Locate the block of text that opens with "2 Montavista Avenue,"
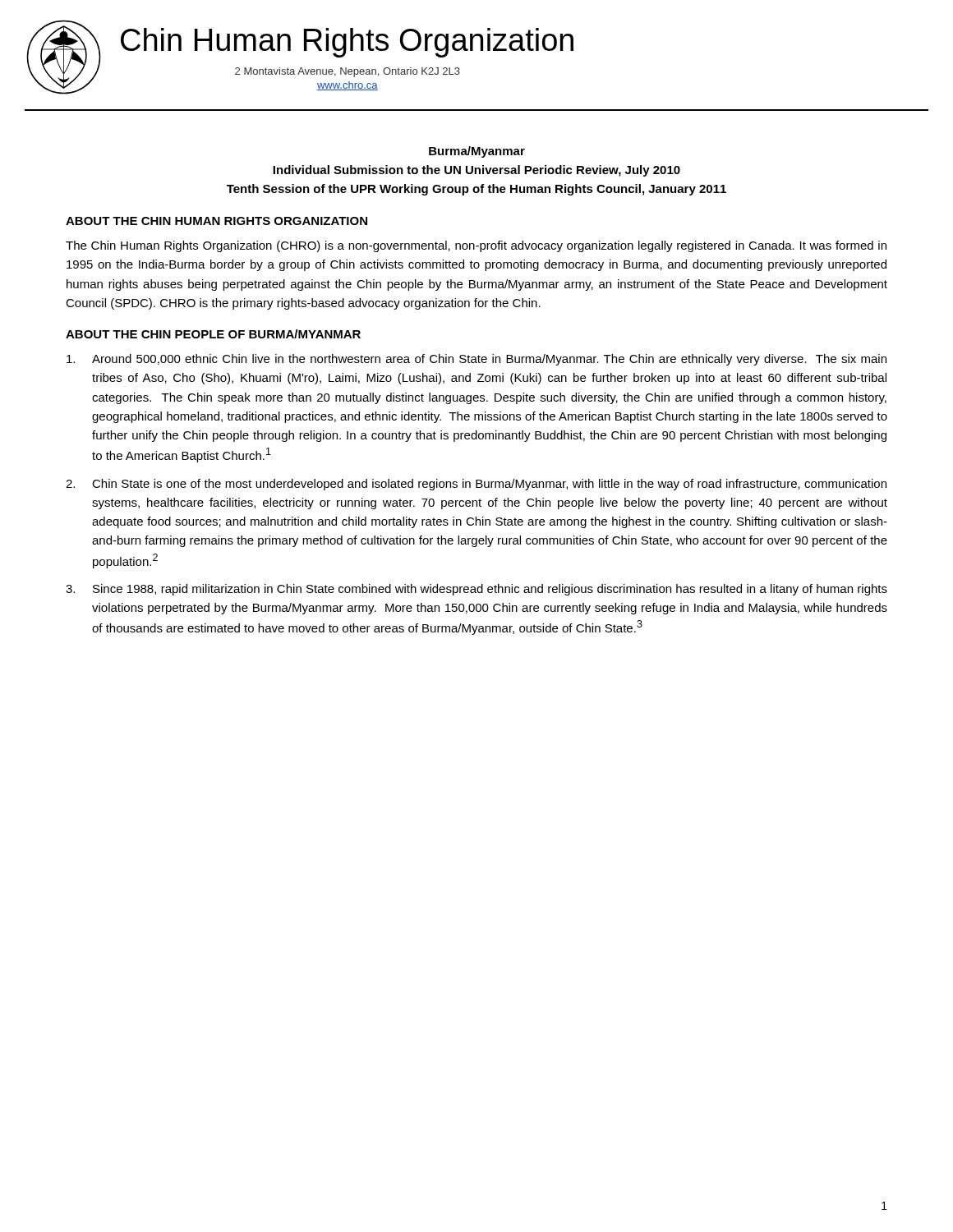953x1232 pixels. (x=347, y=71)
